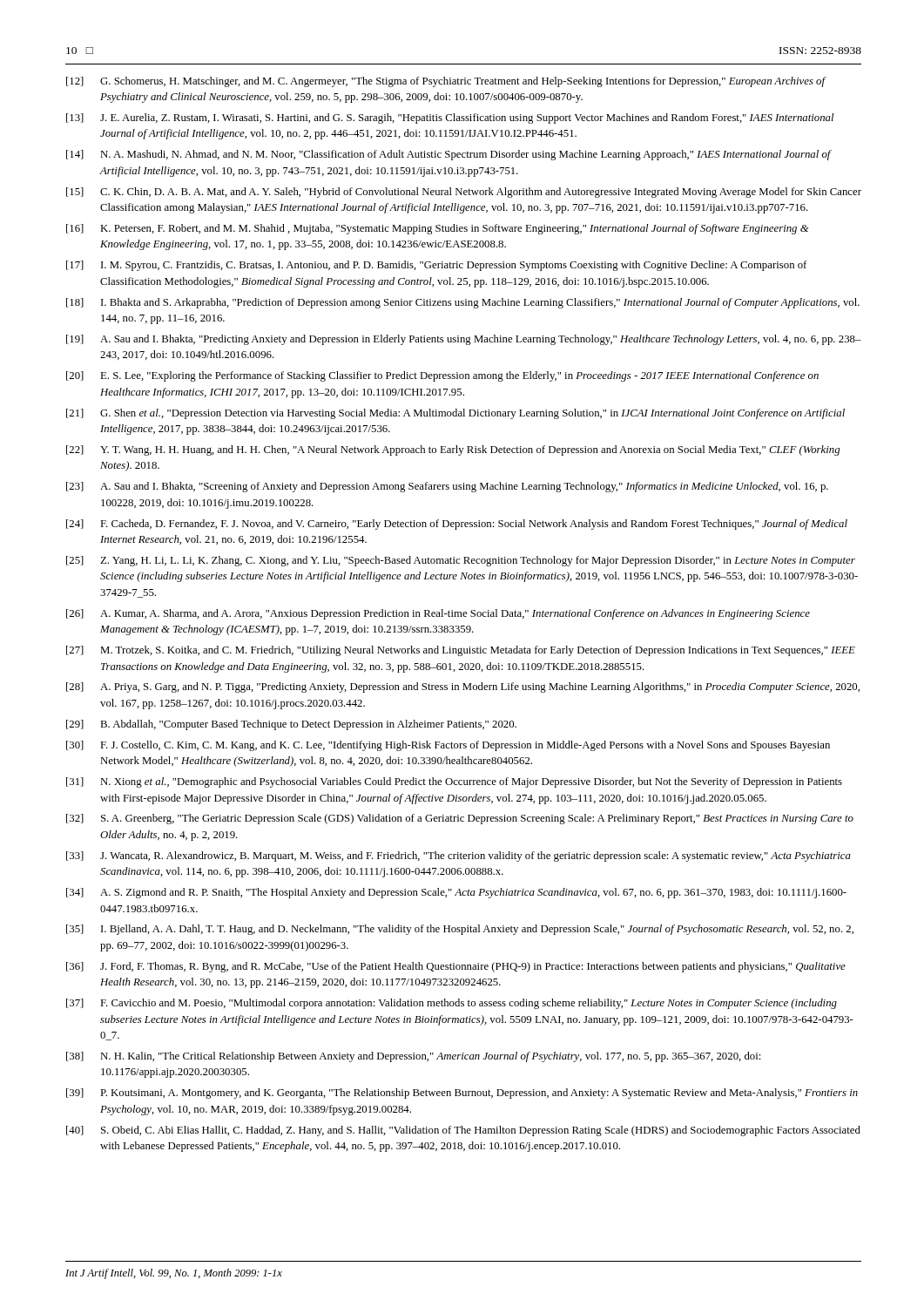This screenshot has height=1307, width=924.
Task: Select the list item that says "[21] G. Shen"
Action: tap(463, 421)
